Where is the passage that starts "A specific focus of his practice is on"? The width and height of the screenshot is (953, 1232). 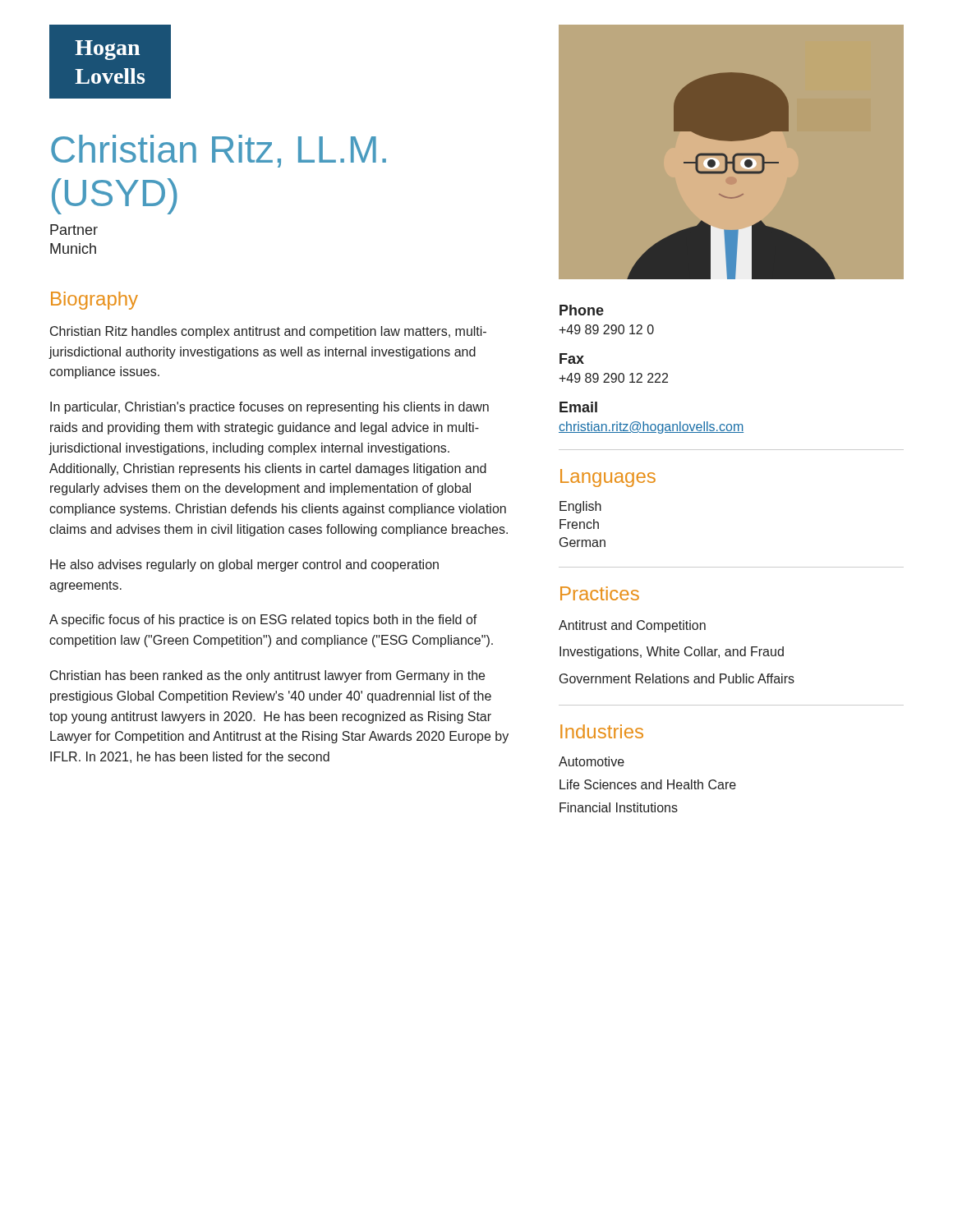(272, 630)
